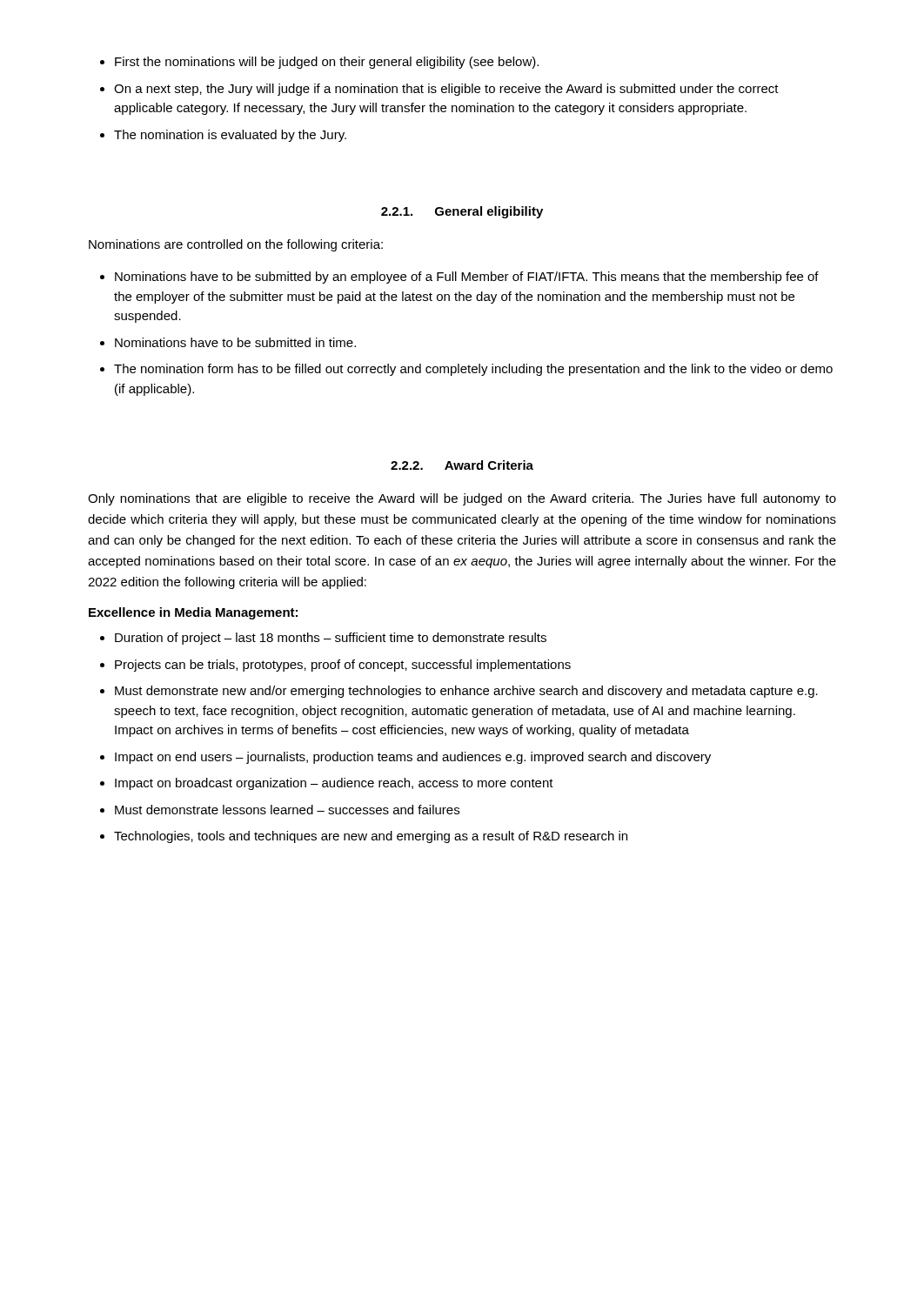Click on the list item with the text "Nominations have to be submitted in time."
924x1305 pixels.
[236, 342]
